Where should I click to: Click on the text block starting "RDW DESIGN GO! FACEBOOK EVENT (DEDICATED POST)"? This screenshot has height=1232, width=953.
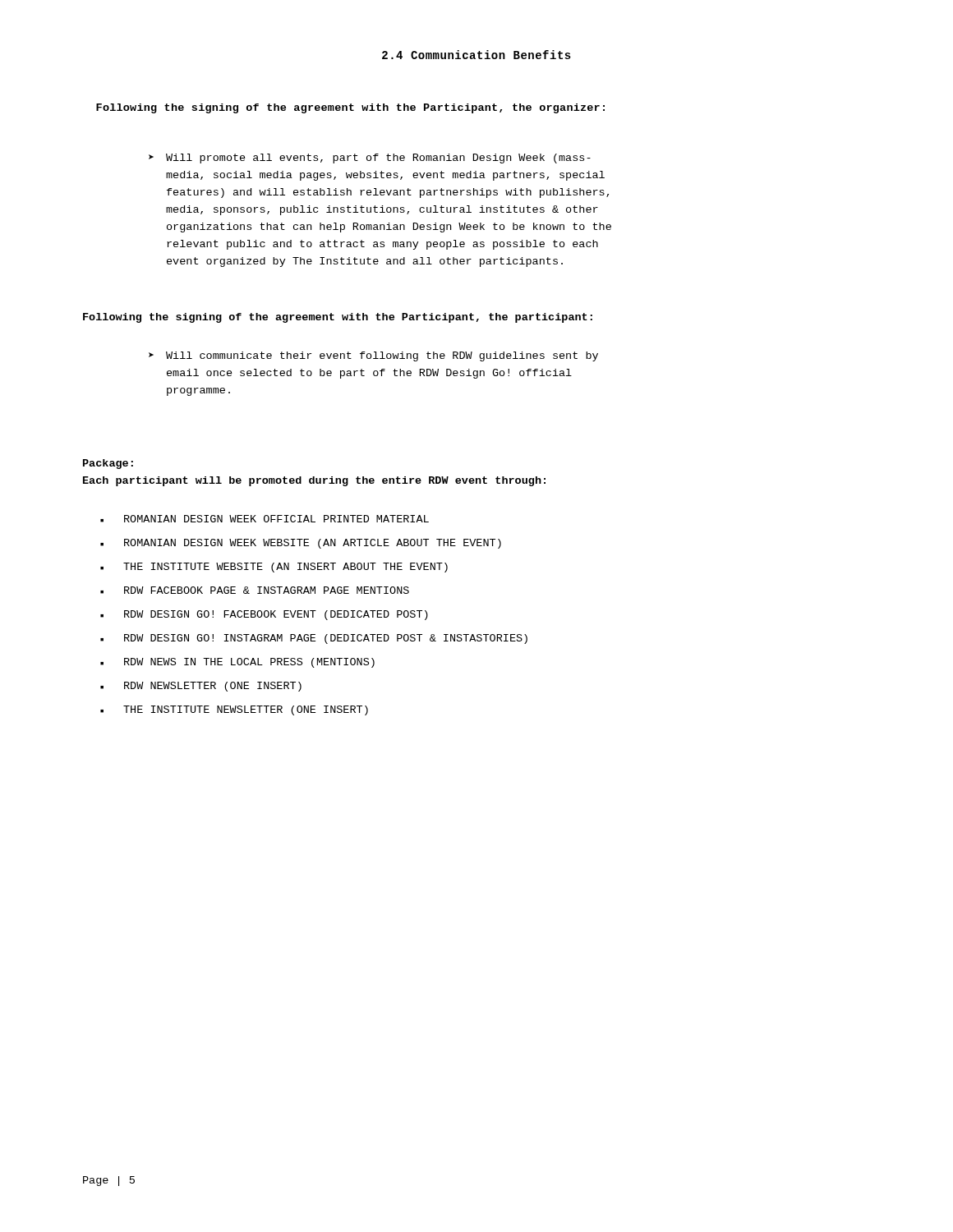pos(276,615)
